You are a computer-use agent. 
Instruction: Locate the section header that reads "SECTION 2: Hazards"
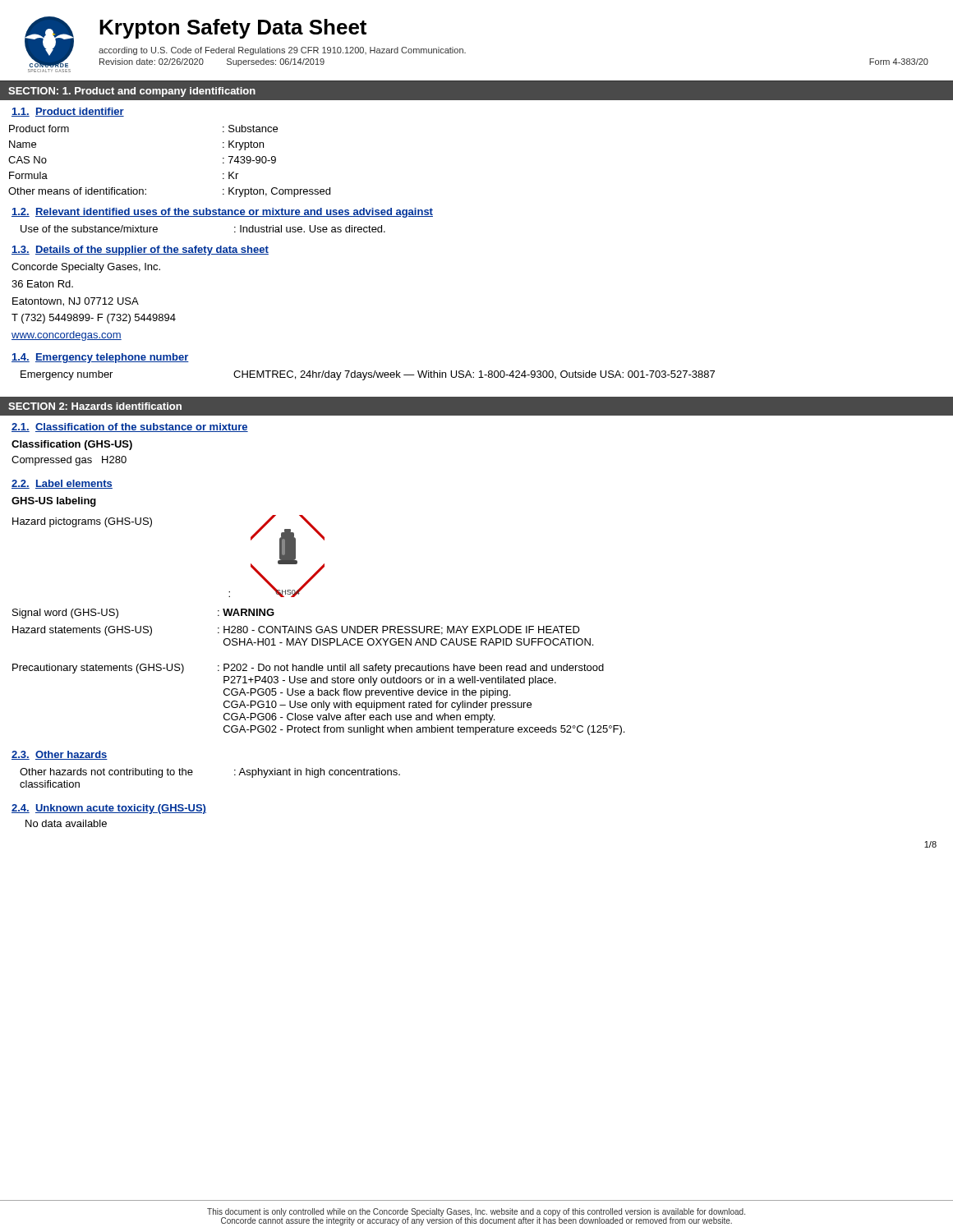(x=476, y=406)
